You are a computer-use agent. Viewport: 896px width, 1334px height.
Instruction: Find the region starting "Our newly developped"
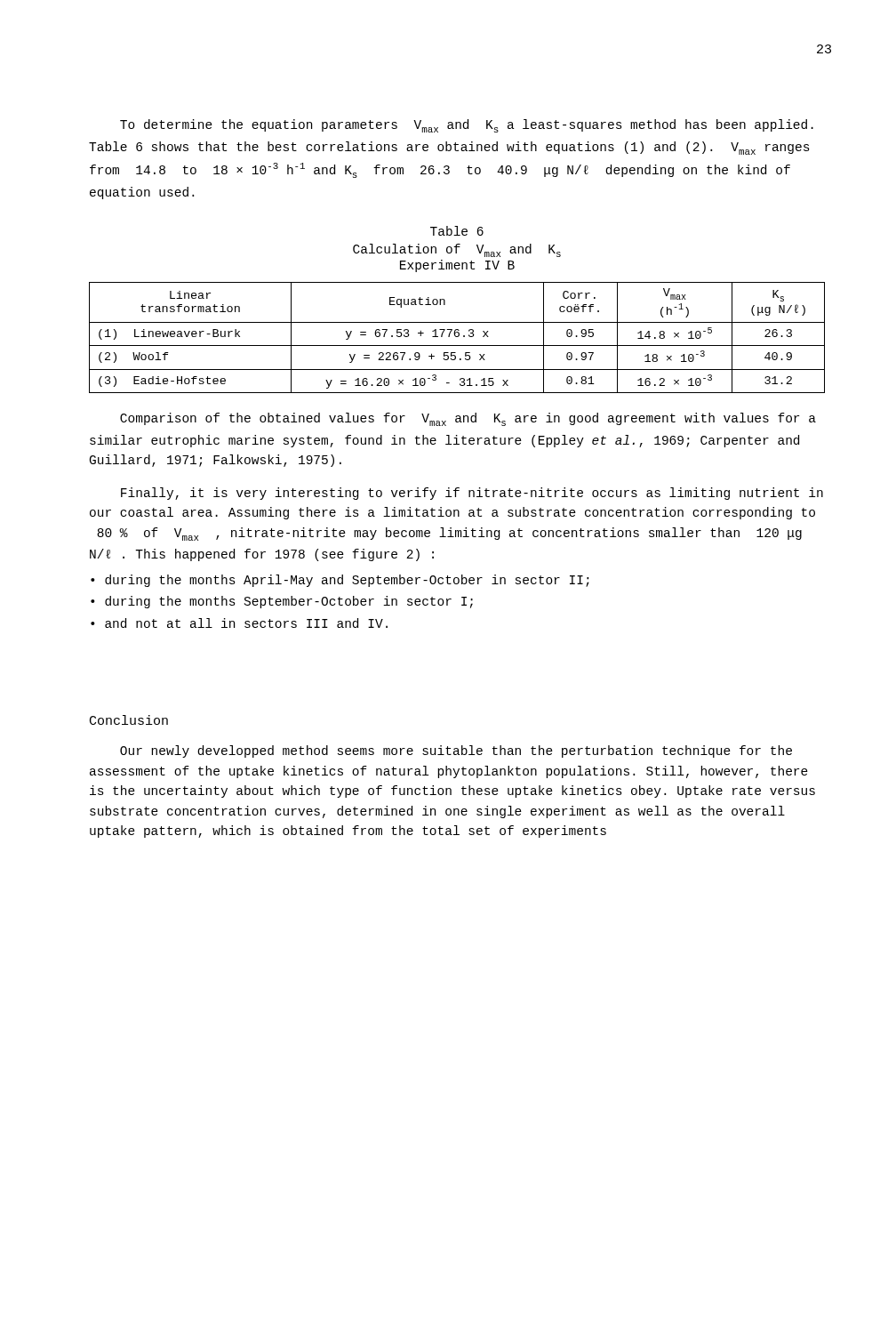[x=452, y=792]
